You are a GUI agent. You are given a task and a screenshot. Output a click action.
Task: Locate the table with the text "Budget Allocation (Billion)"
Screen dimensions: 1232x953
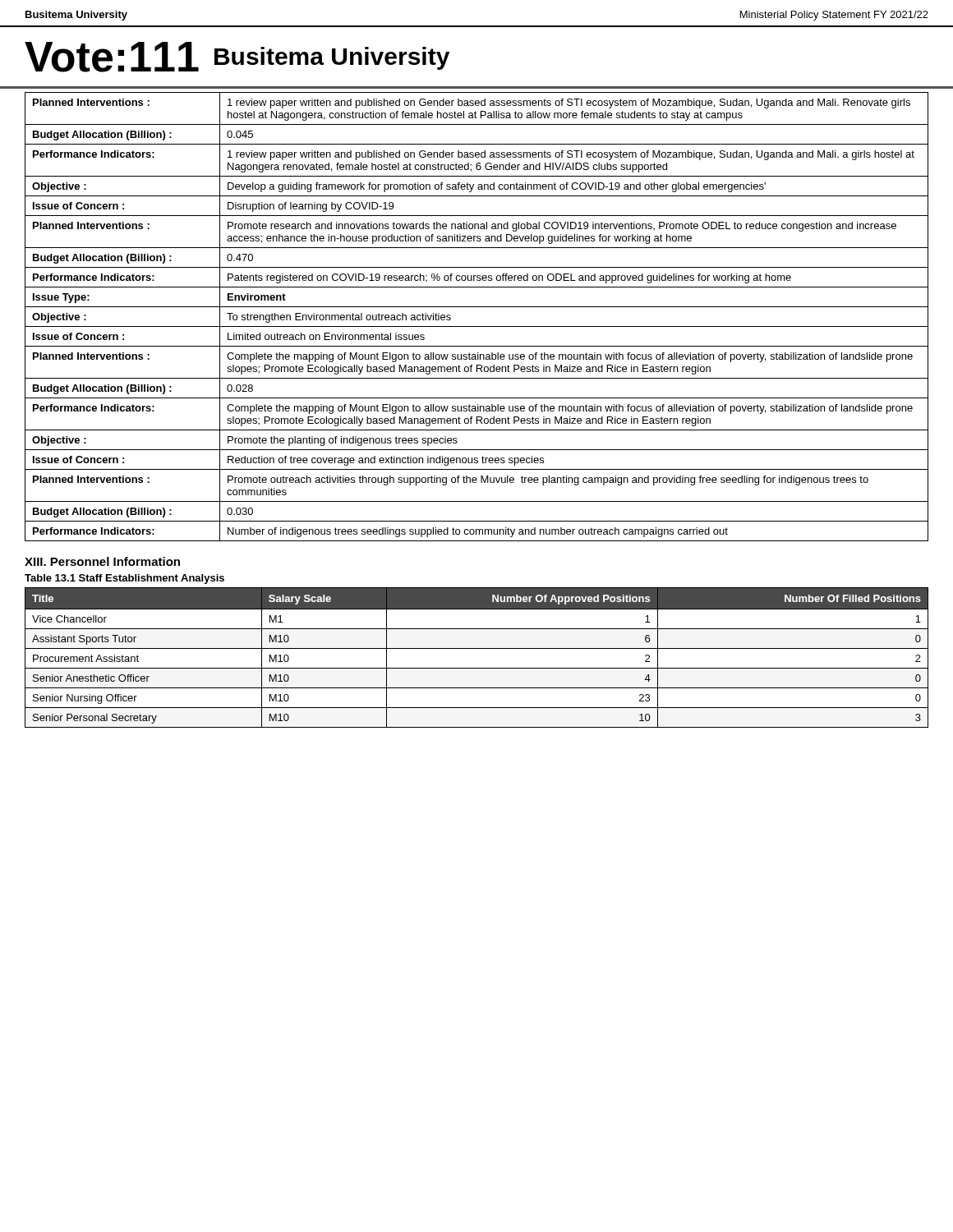476,317
